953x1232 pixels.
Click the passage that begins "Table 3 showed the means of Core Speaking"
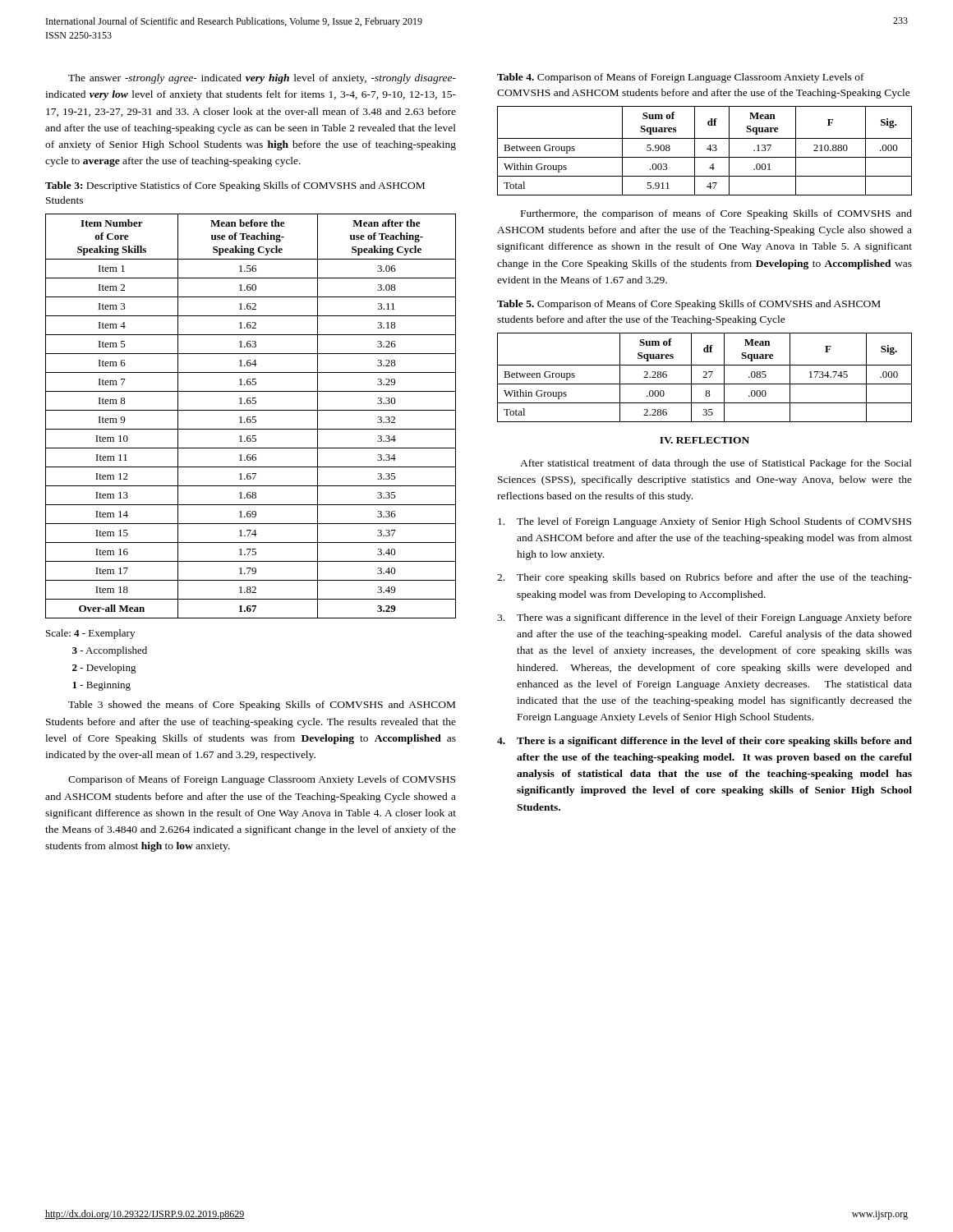pyautogui.click(x=251, y=730)
